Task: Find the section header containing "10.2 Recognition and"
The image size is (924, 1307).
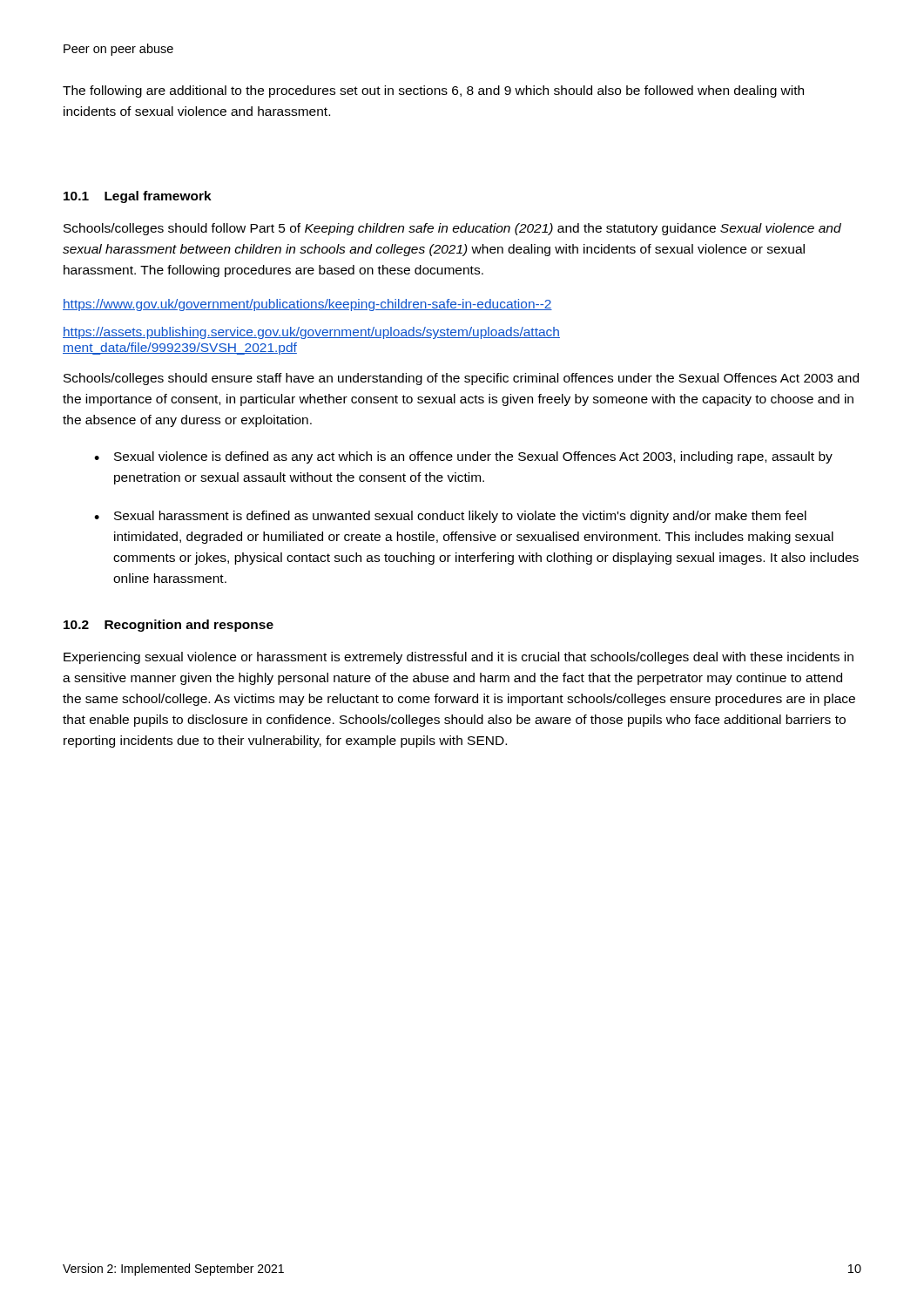Action: pos(168,624)
